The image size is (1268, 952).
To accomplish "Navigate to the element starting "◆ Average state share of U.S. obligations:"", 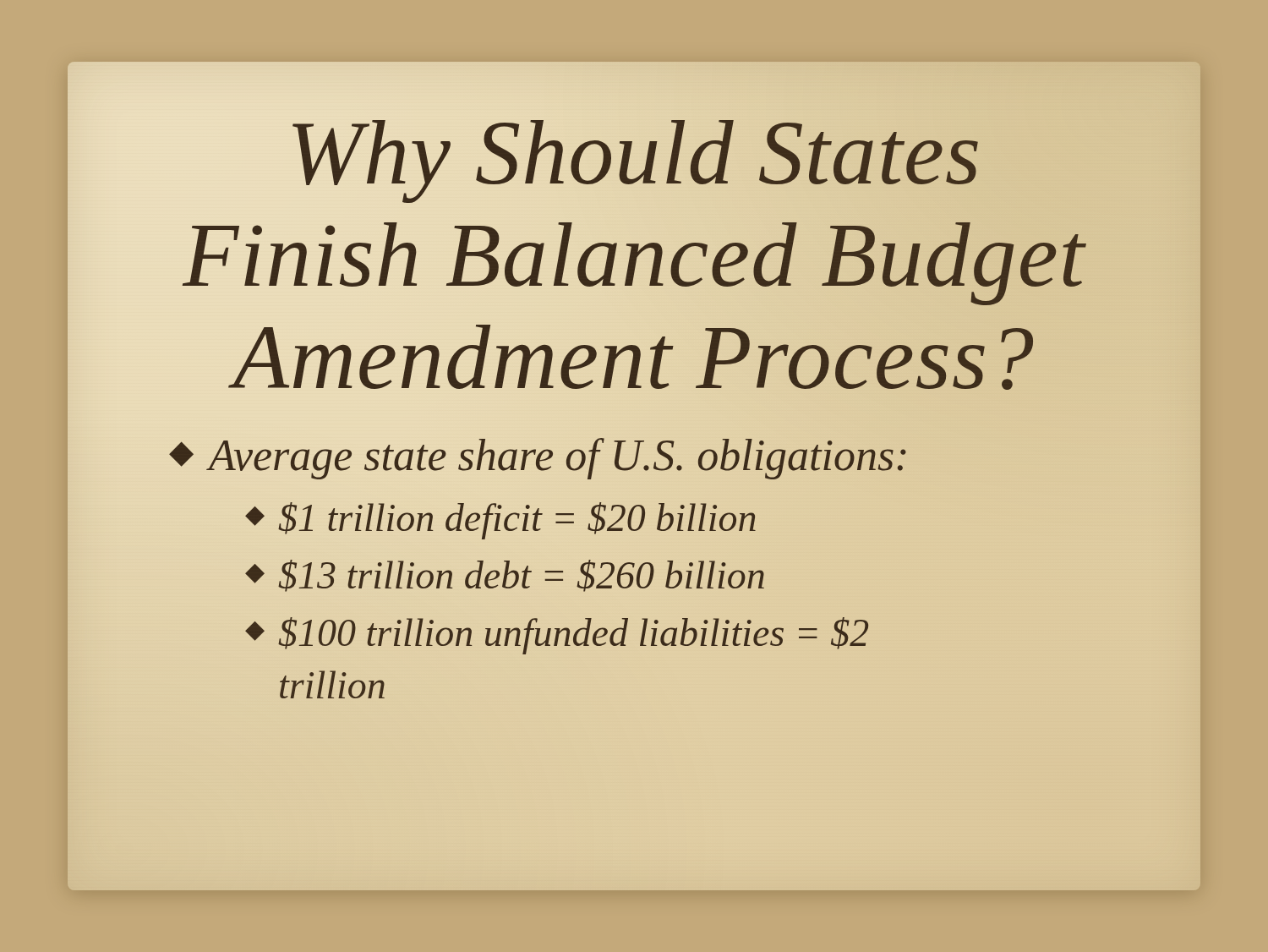I will 539,456.
